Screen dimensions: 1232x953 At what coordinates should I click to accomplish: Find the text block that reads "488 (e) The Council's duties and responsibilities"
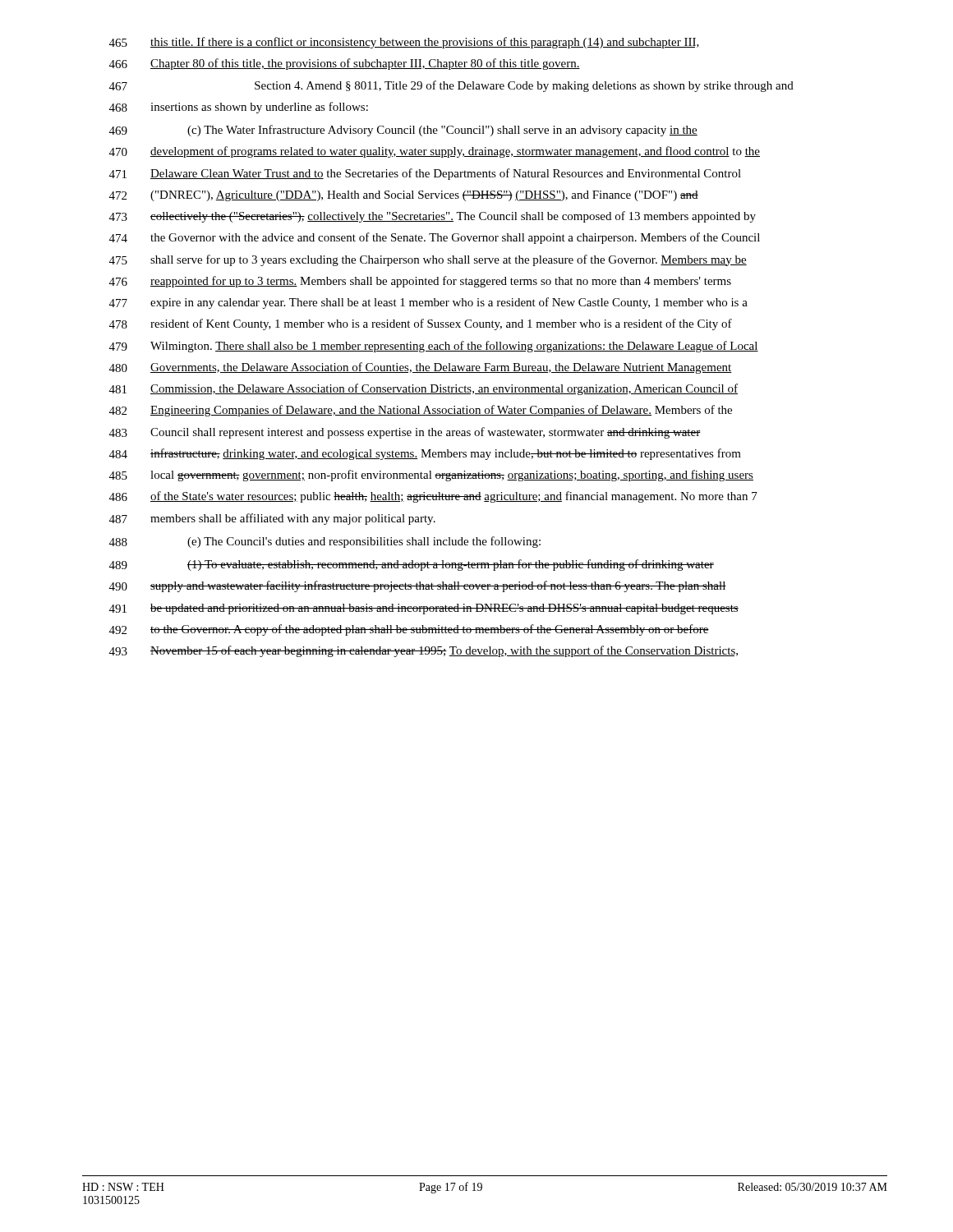click(485, 542)
